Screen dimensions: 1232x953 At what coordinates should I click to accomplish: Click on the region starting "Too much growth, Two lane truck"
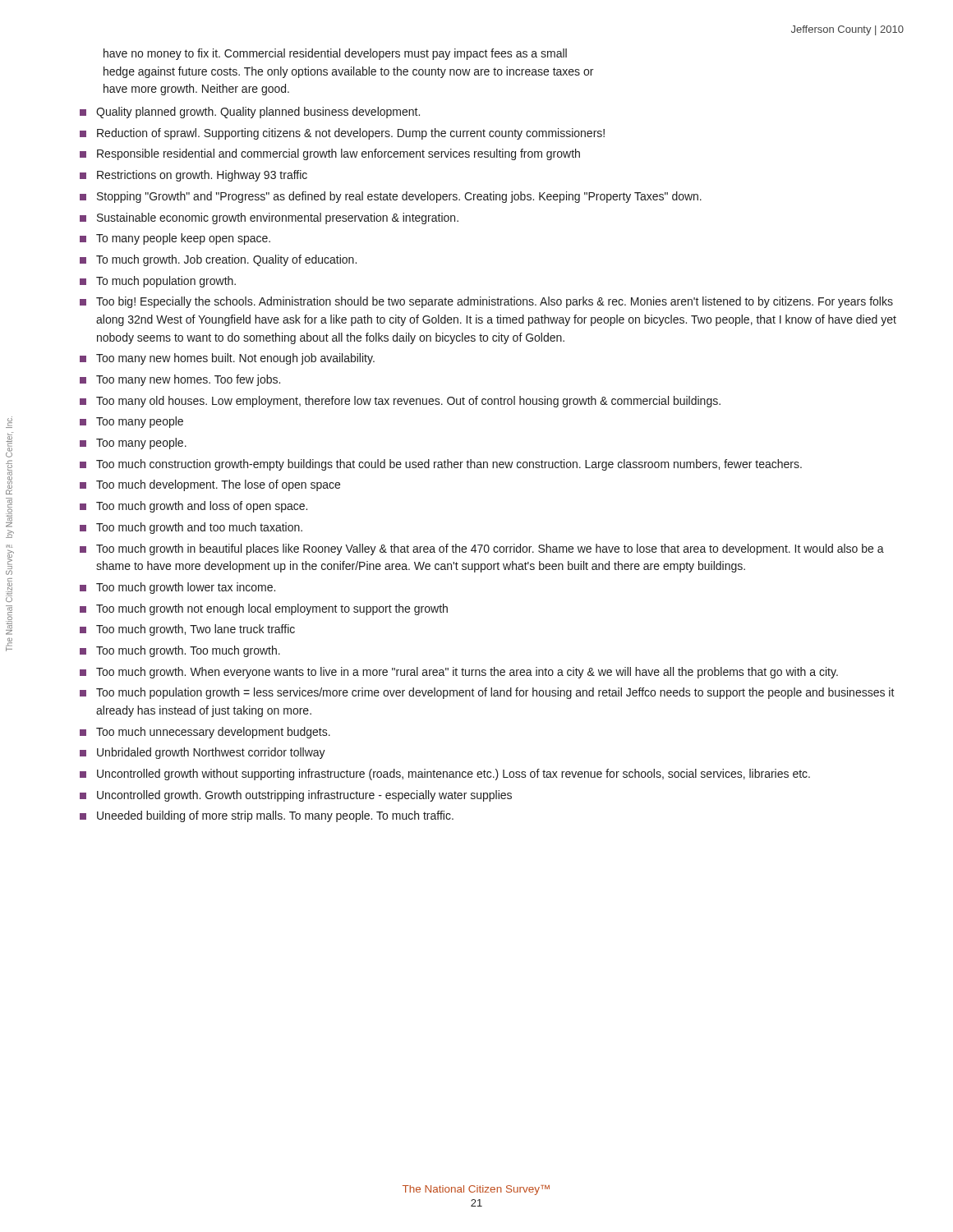tap(187, 630)
